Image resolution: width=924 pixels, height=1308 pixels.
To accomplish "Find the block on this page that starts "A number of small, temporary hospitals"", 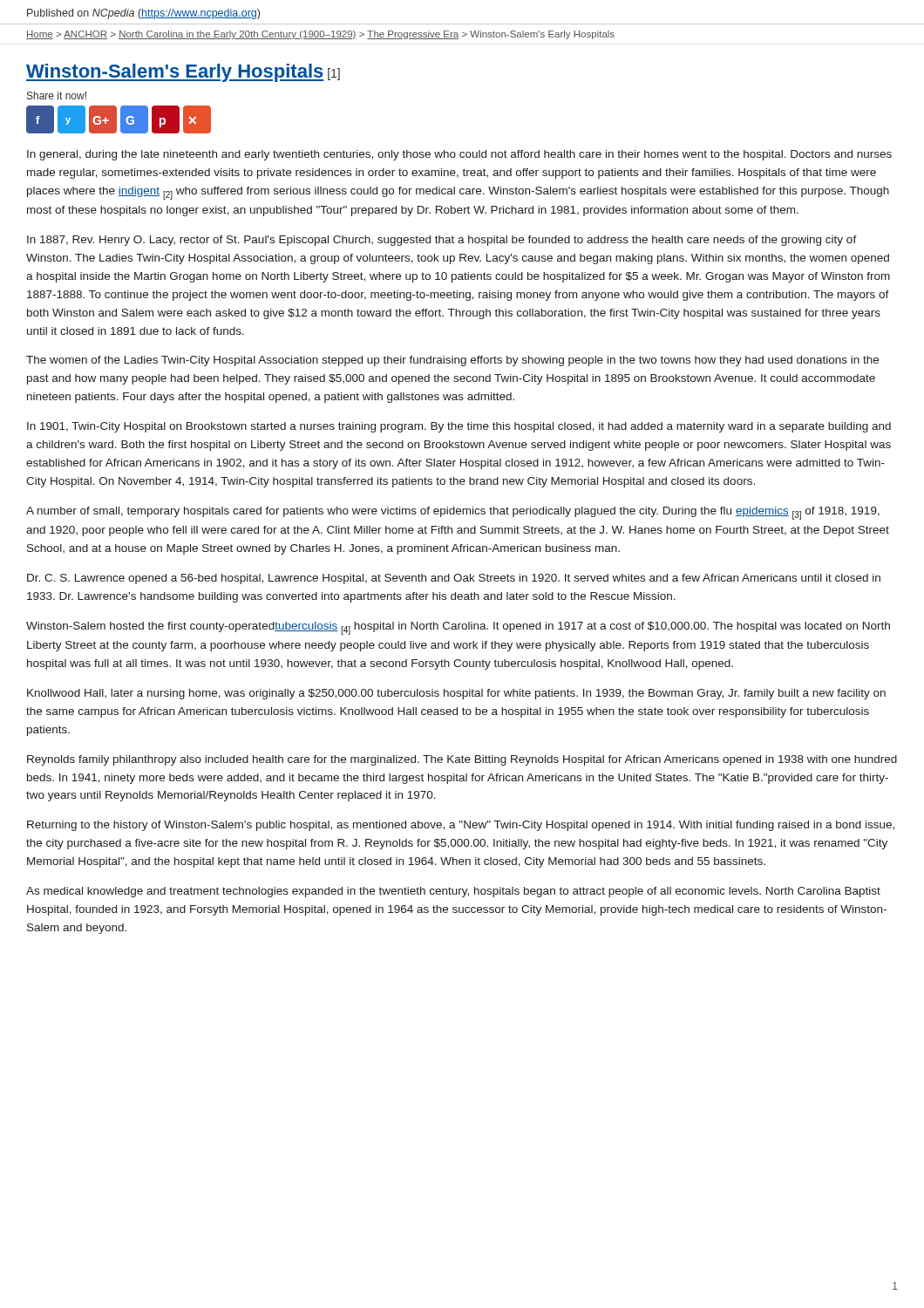I will [462, 530].
